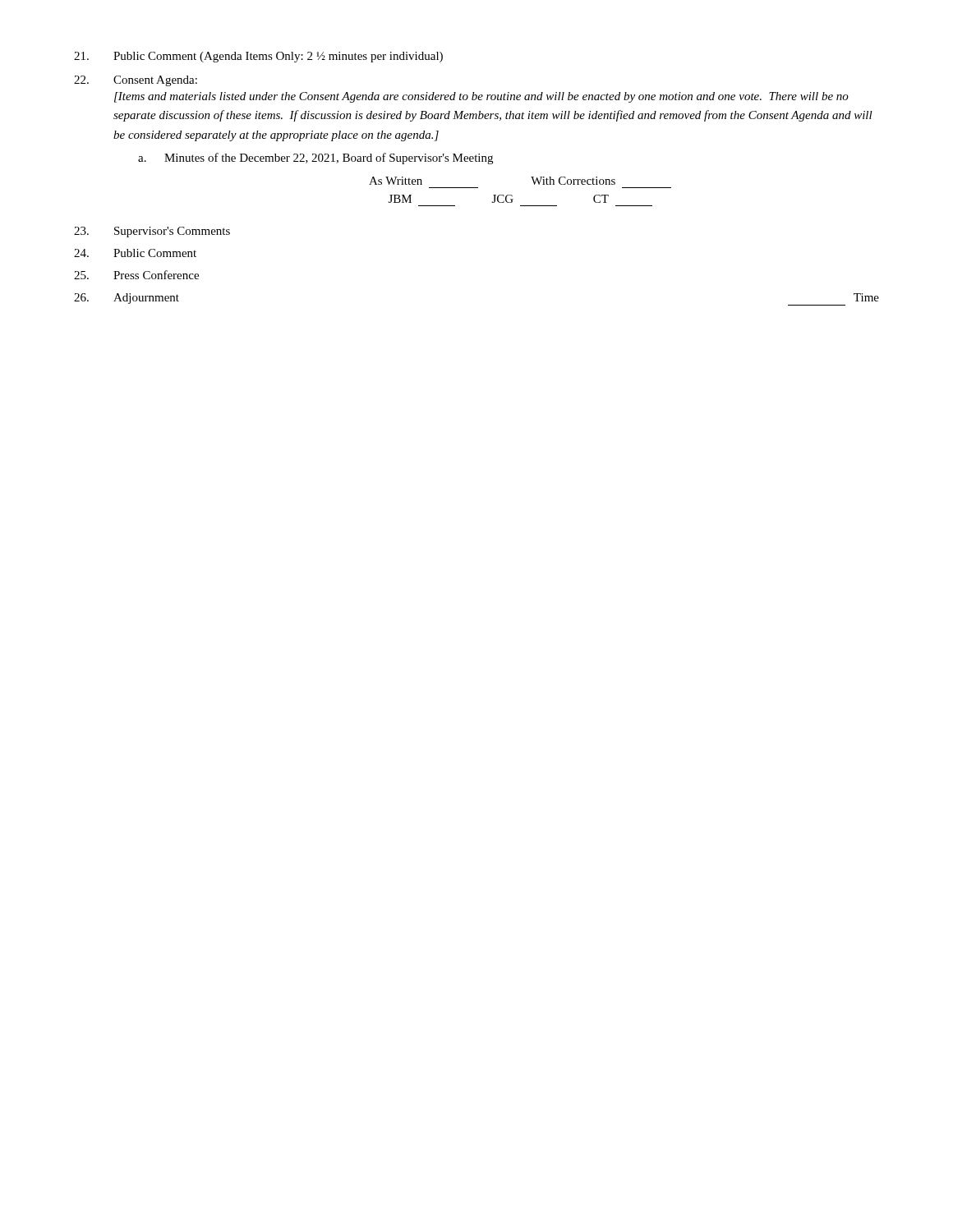Select the list item that reads "21. Public Comment (Agenda Items Only:"
The image size is (953, 1232).
click(x=258, y=57)
